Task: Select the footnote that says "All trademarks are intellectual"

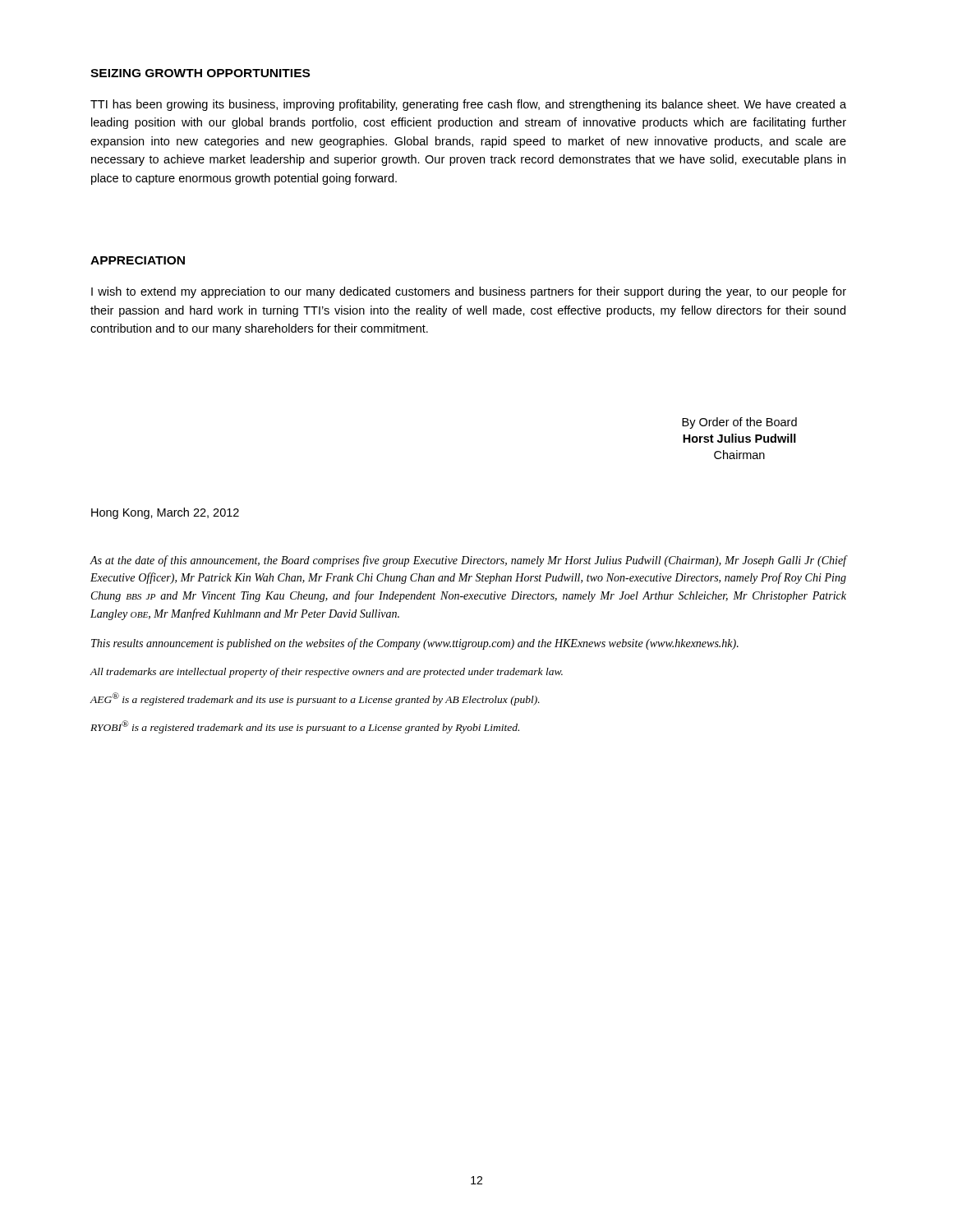Action: pos(327,672)
